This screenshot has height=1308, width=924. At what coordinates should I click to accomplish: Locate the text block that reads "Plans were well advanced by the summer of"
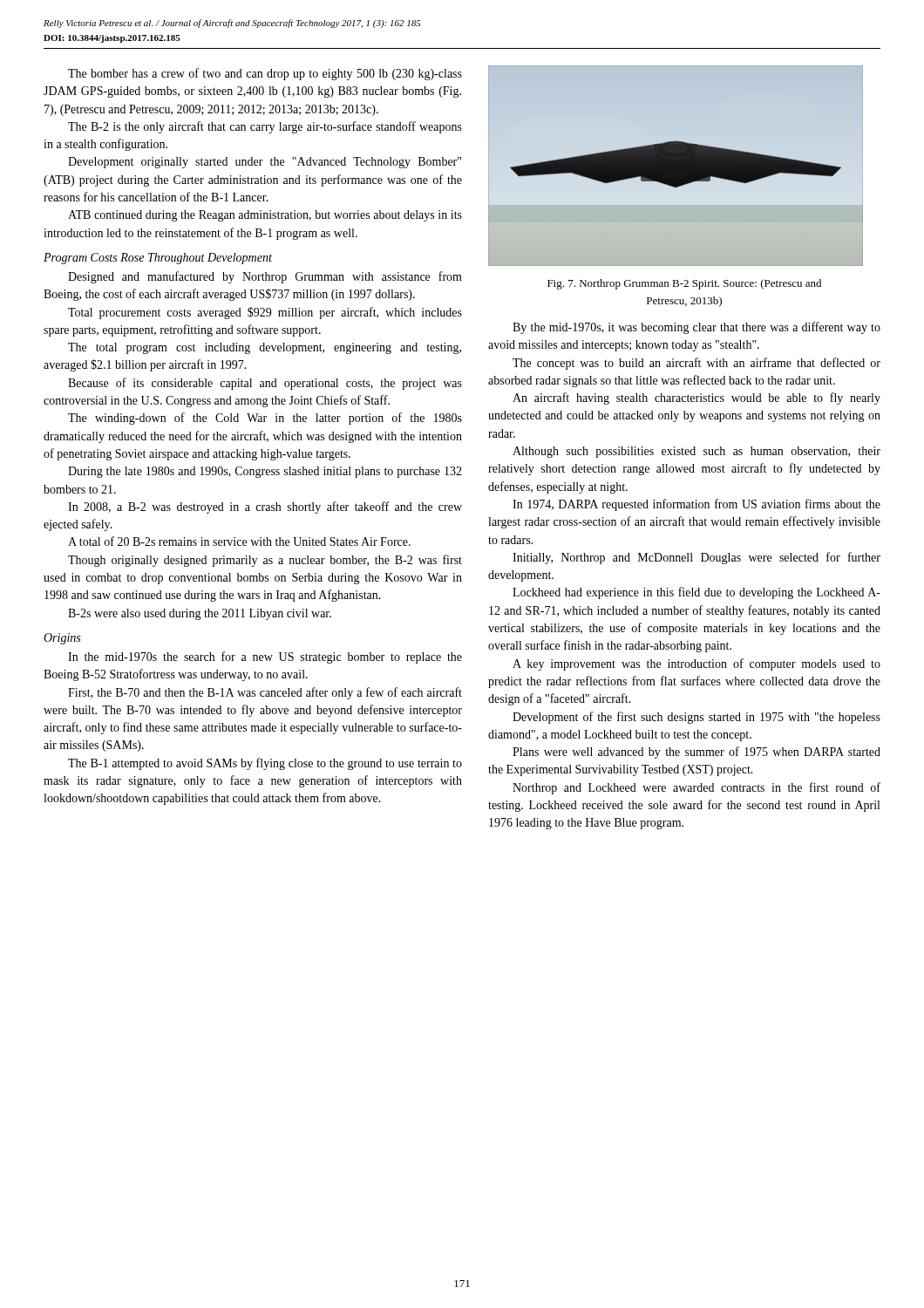tap(684, 762)
